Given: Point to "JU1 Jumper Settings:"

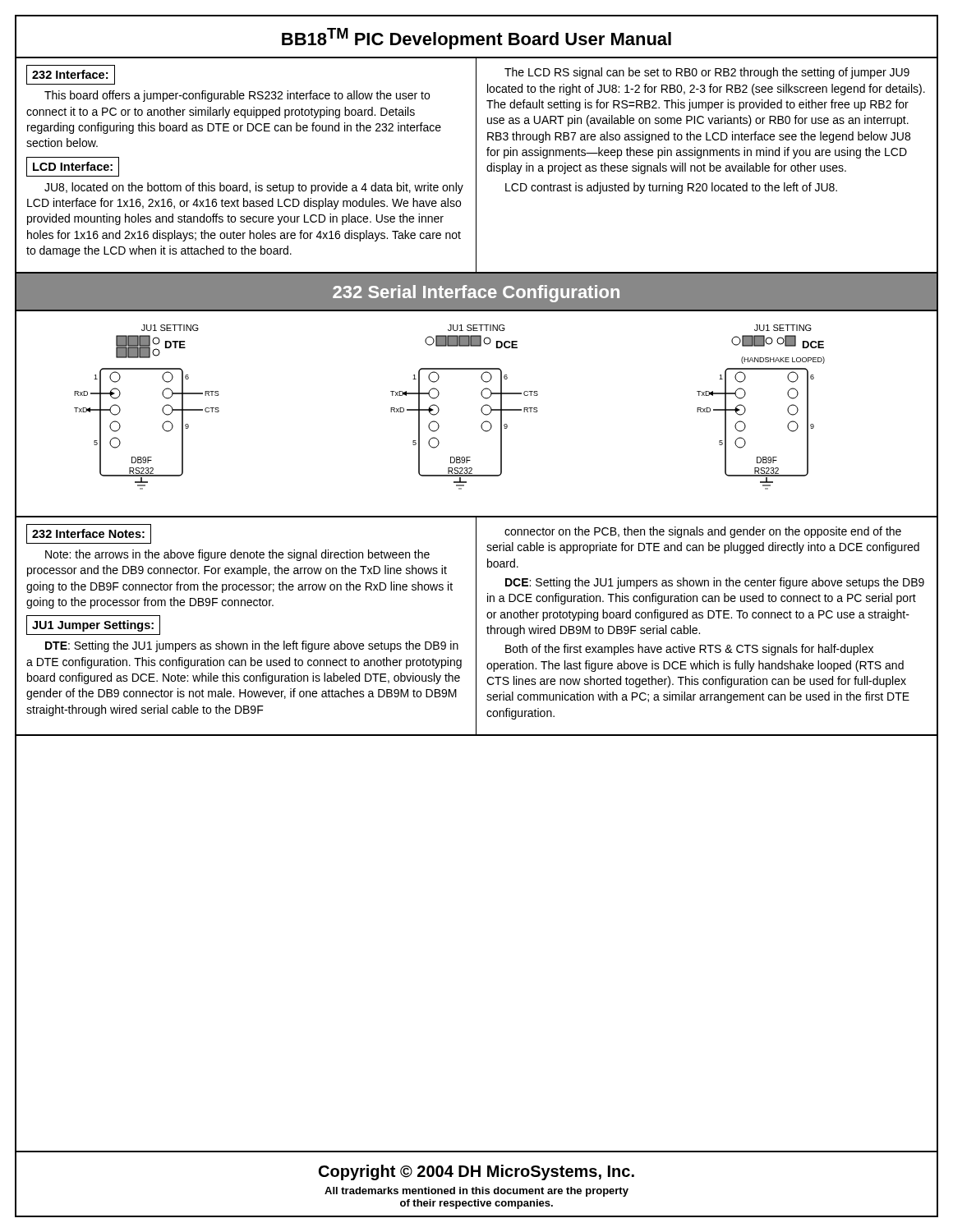Looking at the screenshot, I should 93,625.
